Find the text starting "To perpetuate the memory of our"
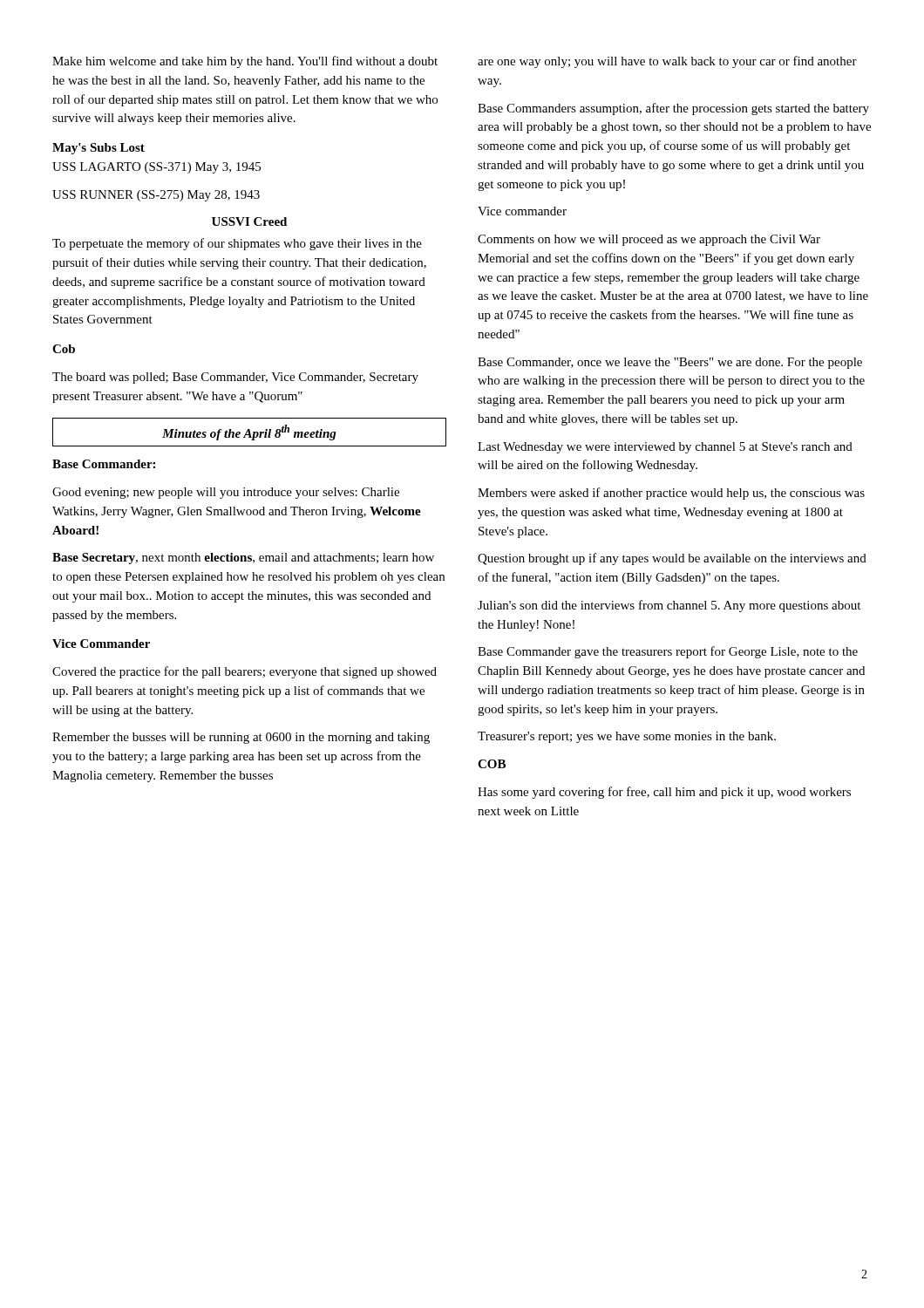This screenshot has height=1308, width=924. 249,282
